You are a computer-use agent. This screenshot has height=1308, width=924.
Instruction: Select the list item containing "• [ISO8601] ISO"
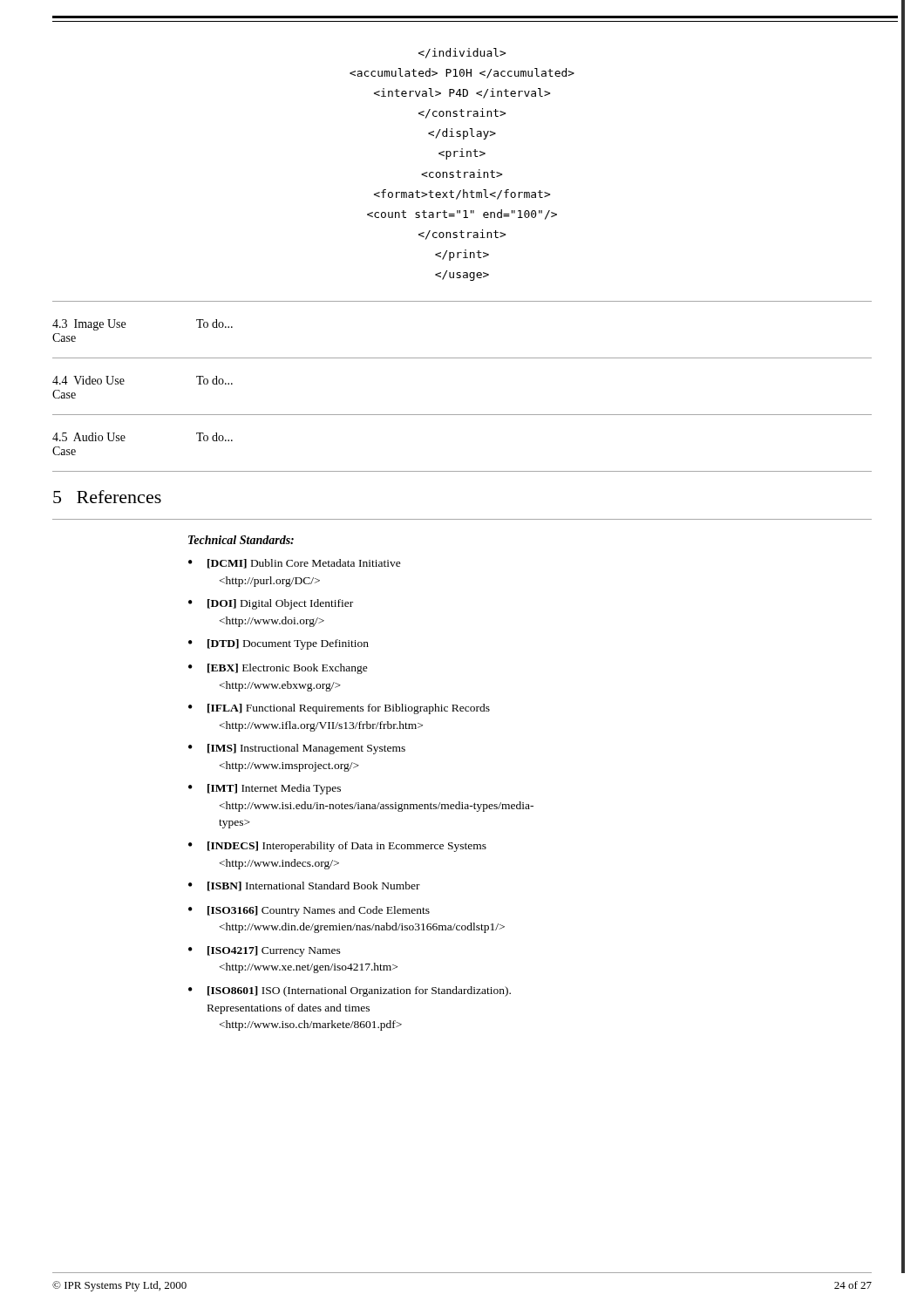[350, 991]
